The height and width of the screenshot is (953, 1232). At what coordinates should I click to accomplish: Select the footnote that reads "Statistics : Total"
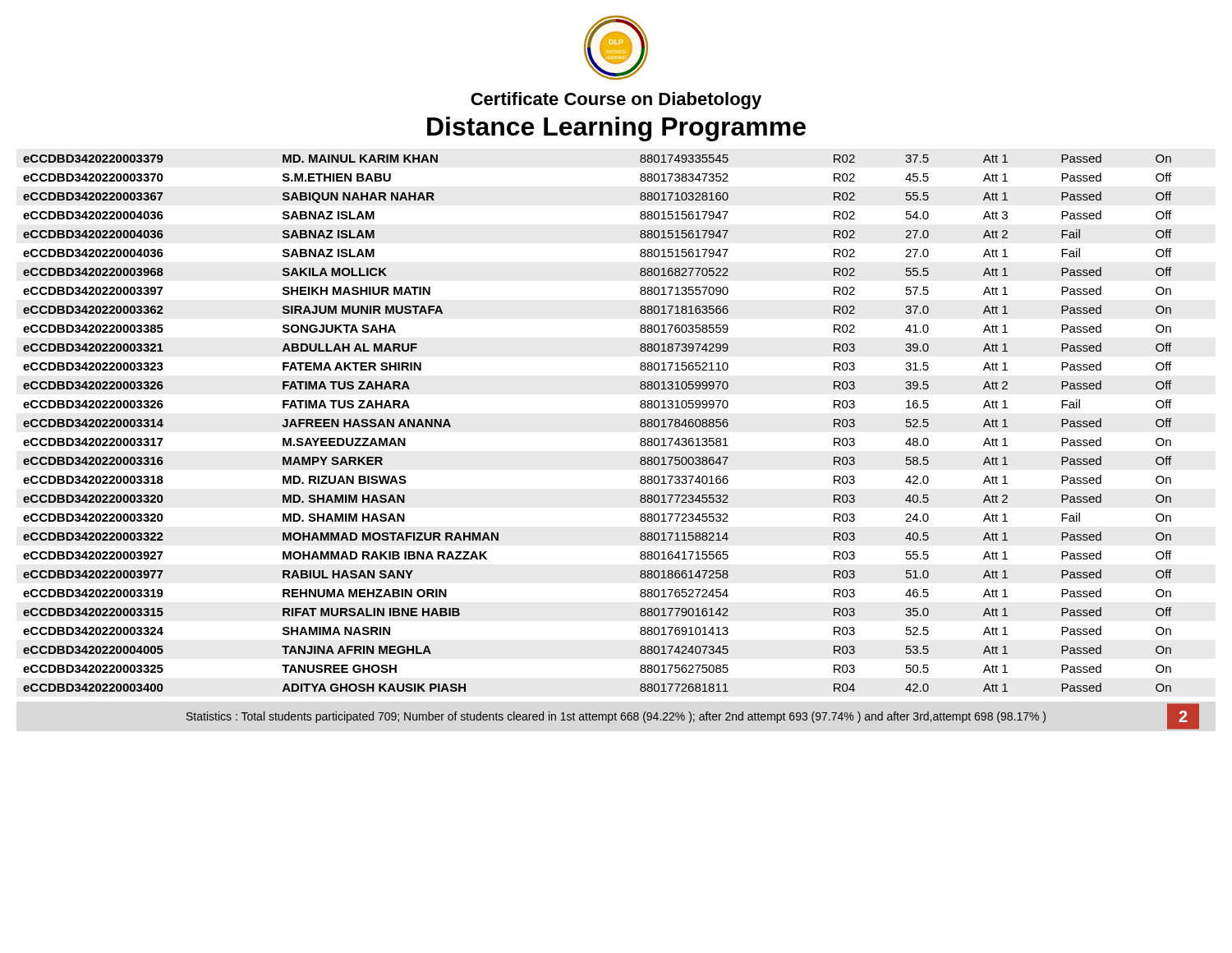tap(692, 716)
